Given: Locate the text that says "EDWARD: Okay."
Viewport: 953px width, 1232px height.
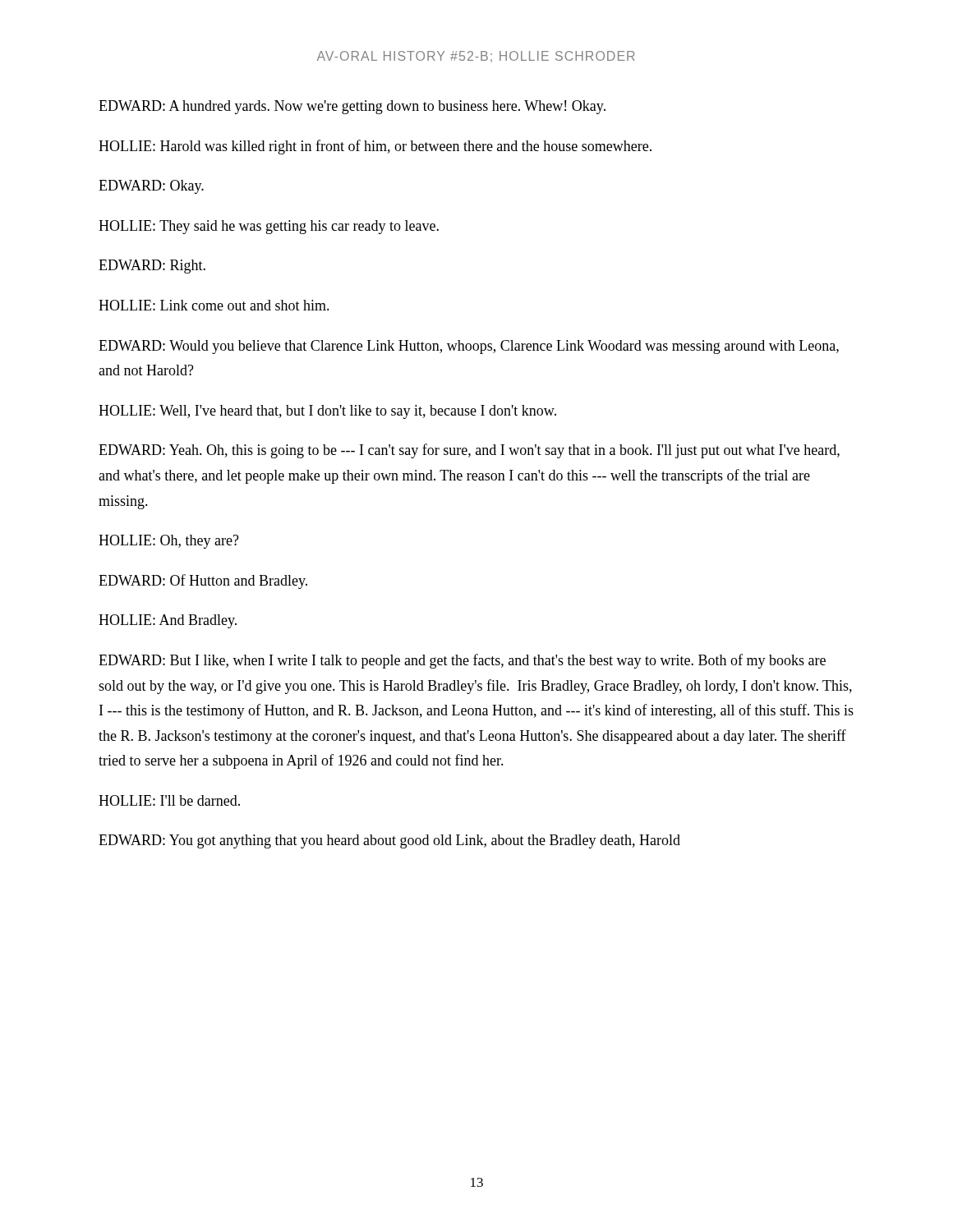Looking at the screenshot, I should click(151, 186).
